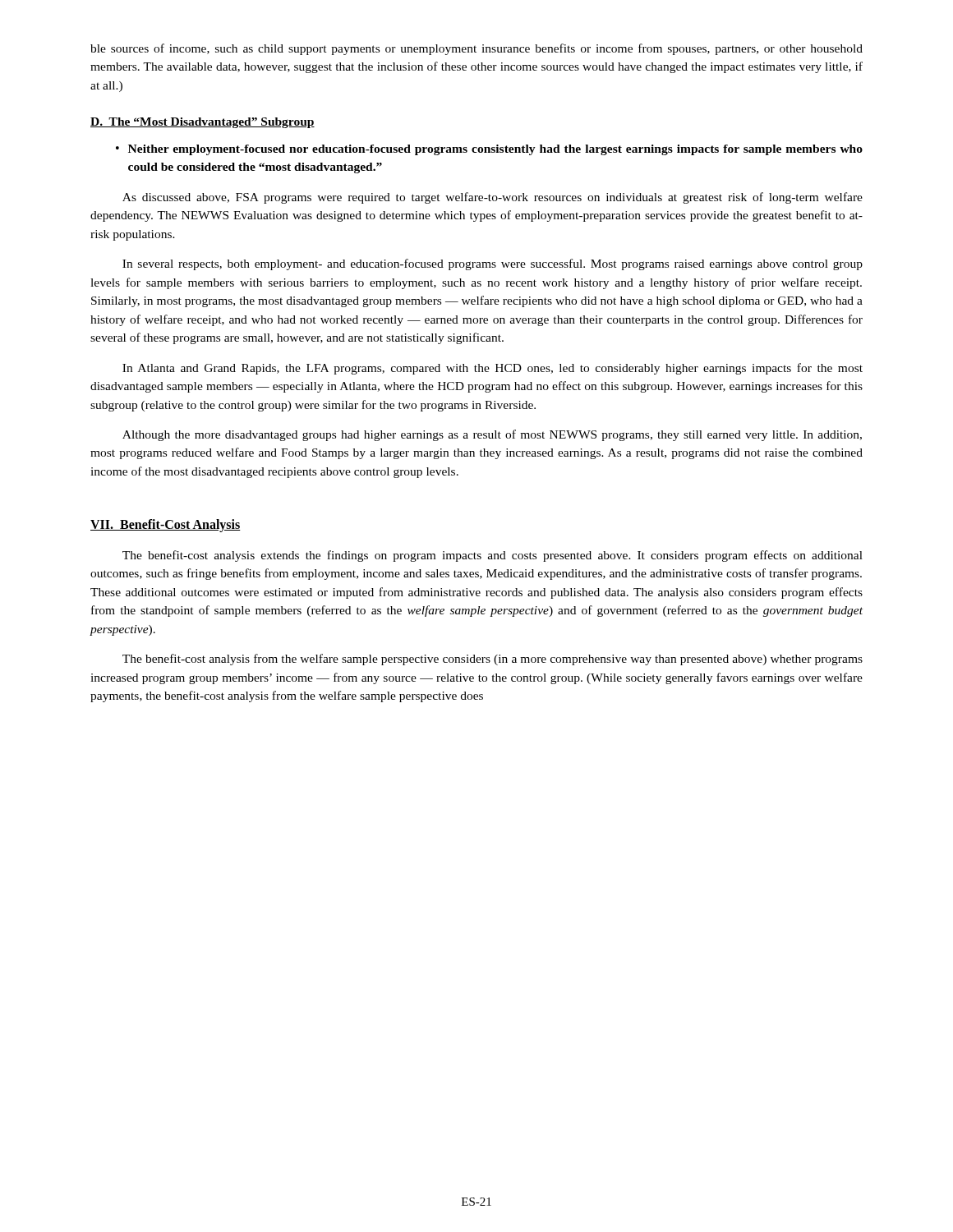The height and width of the screenshot is (1232, 953).
Task: Point to the text block starting "VII. Benefit-Cost Analysis"
Action: point(166,526)
